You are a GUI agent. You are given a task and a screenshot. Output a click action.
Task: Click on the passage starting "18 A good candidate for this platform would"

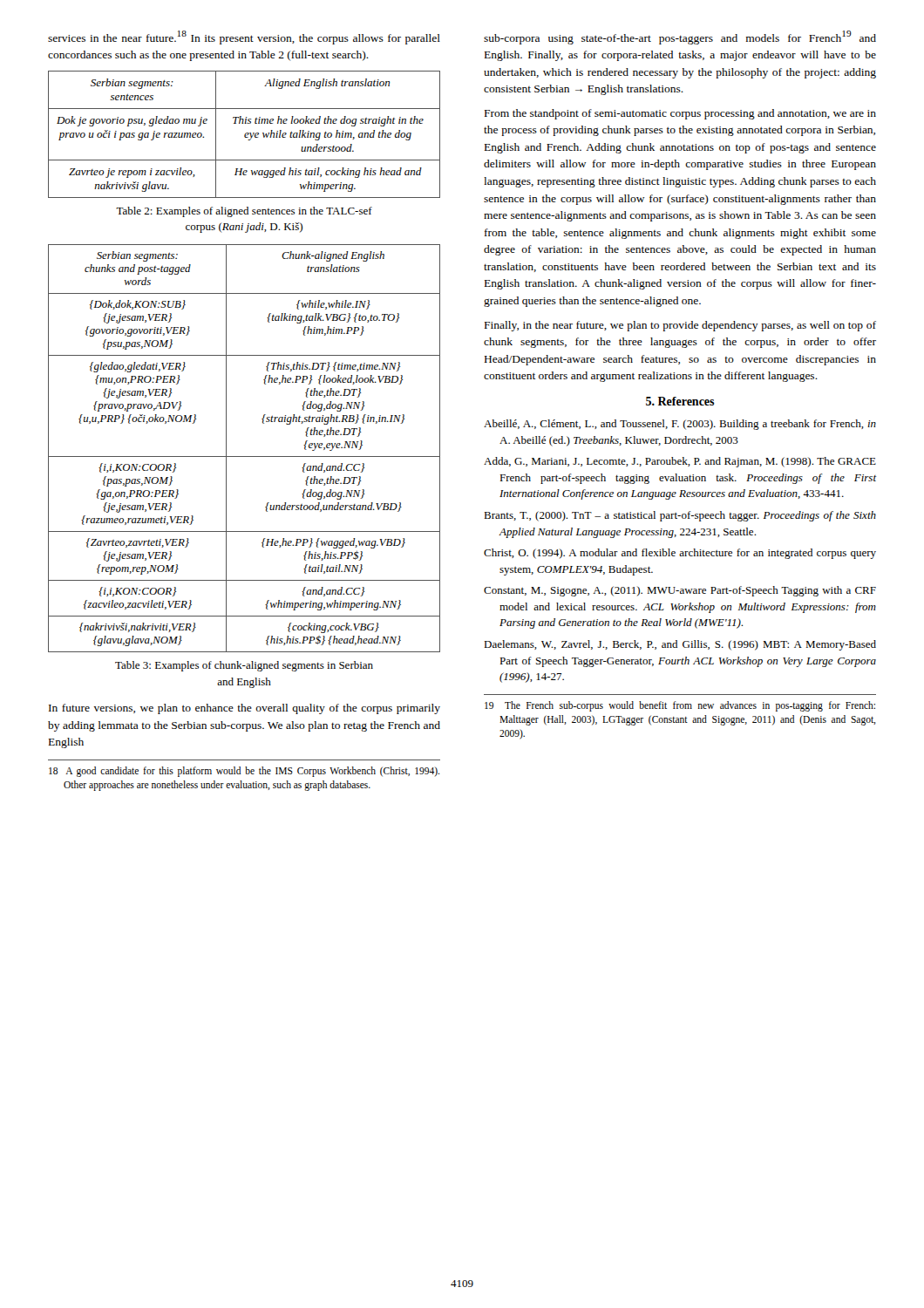coord(244,778)
